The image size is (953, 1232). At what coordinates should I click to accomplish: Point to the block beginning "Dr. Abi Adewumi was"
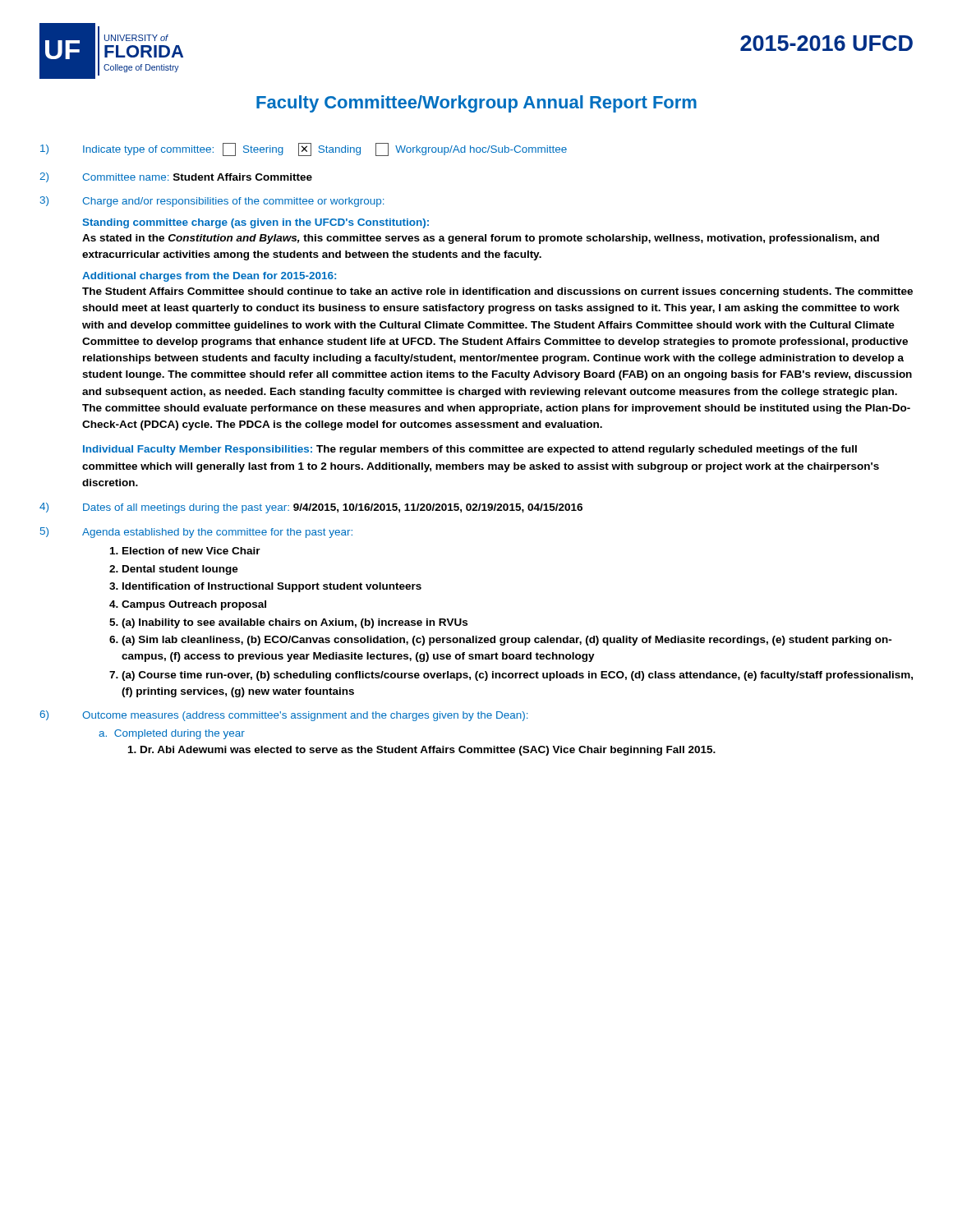pyautogui.click(x=428, y=749)
